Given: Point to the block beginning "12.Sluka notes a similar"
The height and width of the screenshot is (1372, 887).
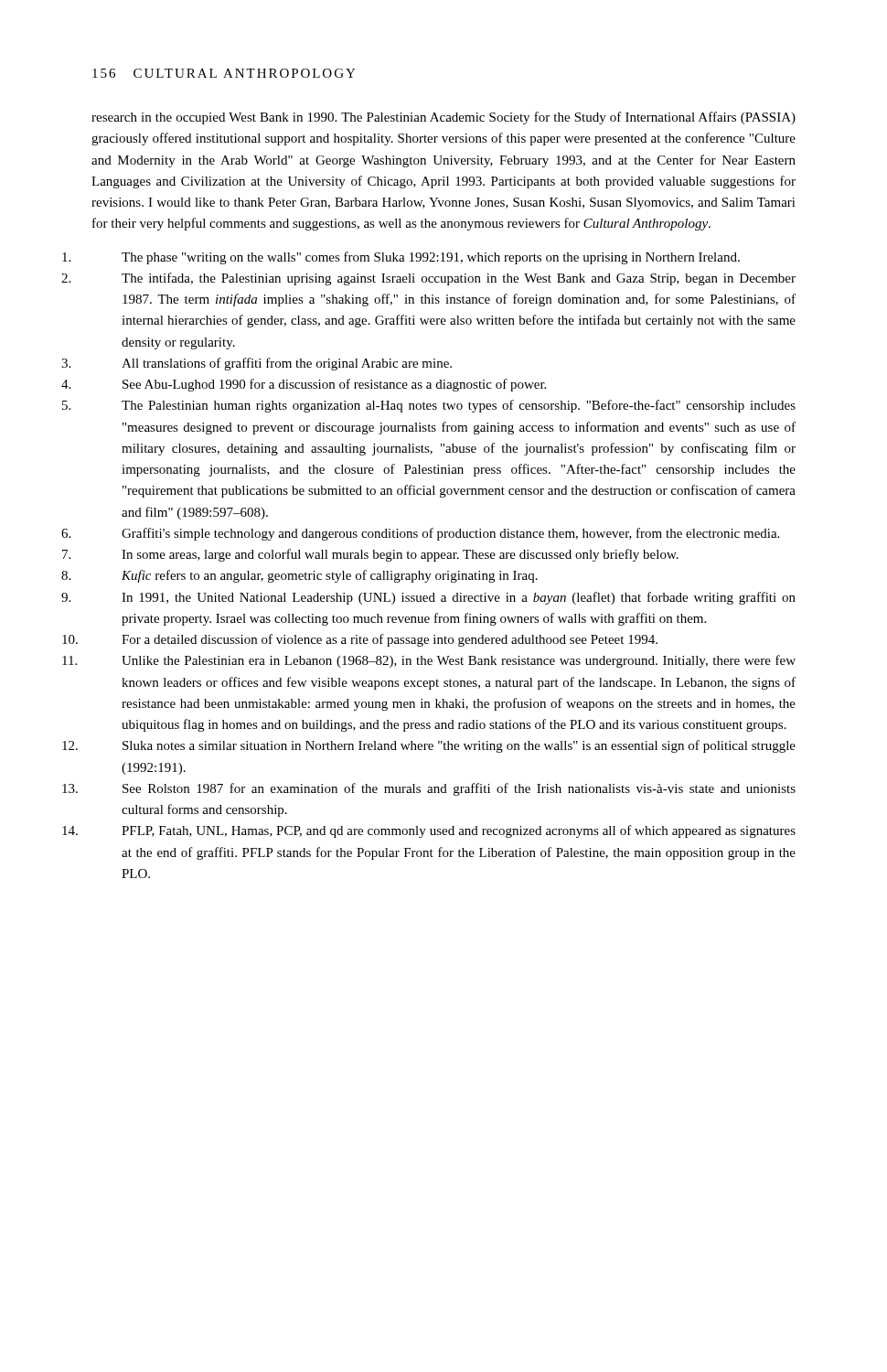Looking at the screenshot, I should 459,755.
